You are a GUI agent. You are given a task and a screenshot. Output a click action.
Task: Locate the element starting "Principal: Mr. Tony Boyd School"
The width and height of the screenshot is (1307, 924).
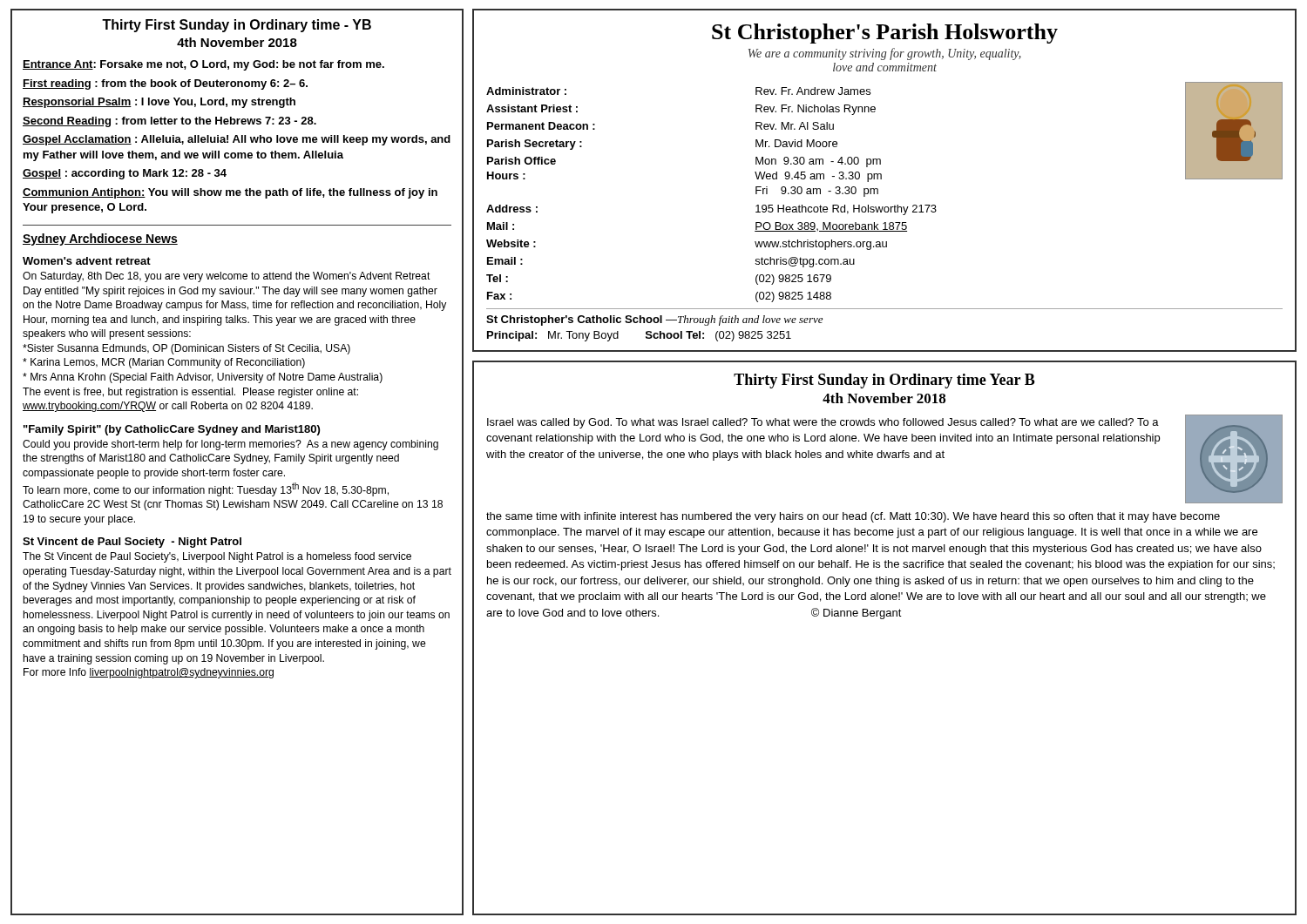pos(639,335)
